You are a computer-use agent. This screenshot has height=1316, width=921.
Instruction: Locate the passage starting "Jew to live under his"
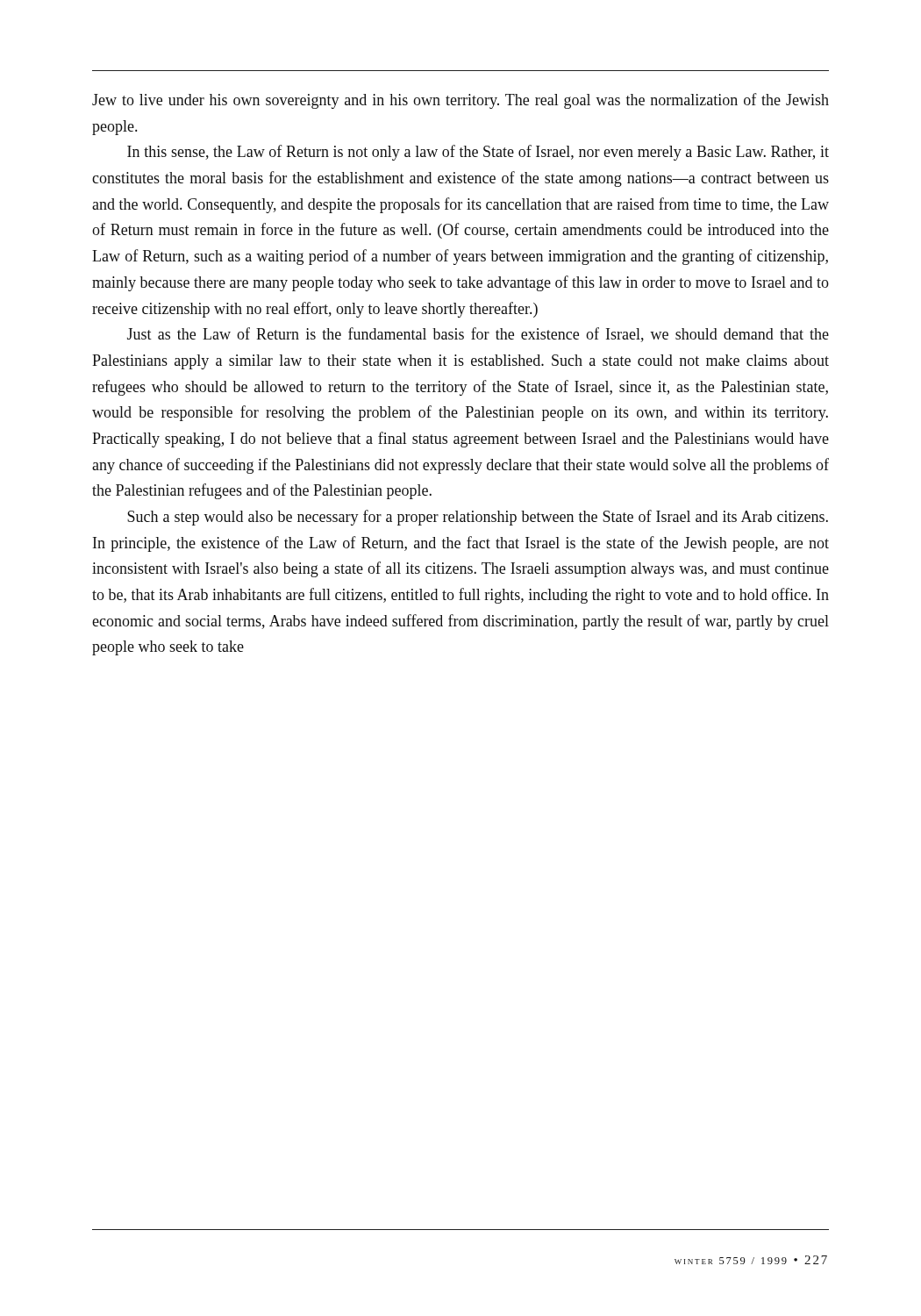460,374
